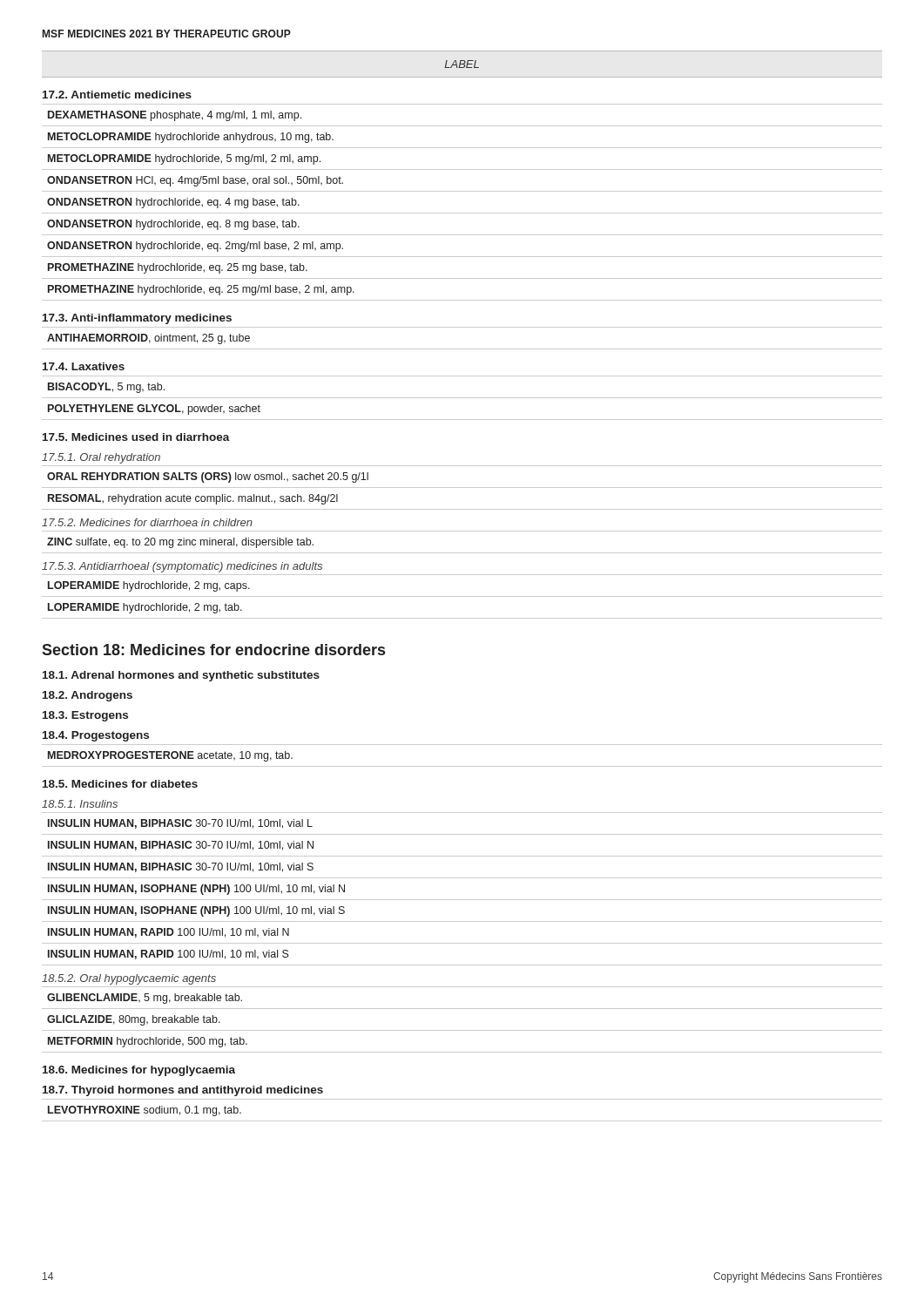
Task: Click on the text starting "17.3. Anti-inflammatory medicines"
Action: pos(137,318)
